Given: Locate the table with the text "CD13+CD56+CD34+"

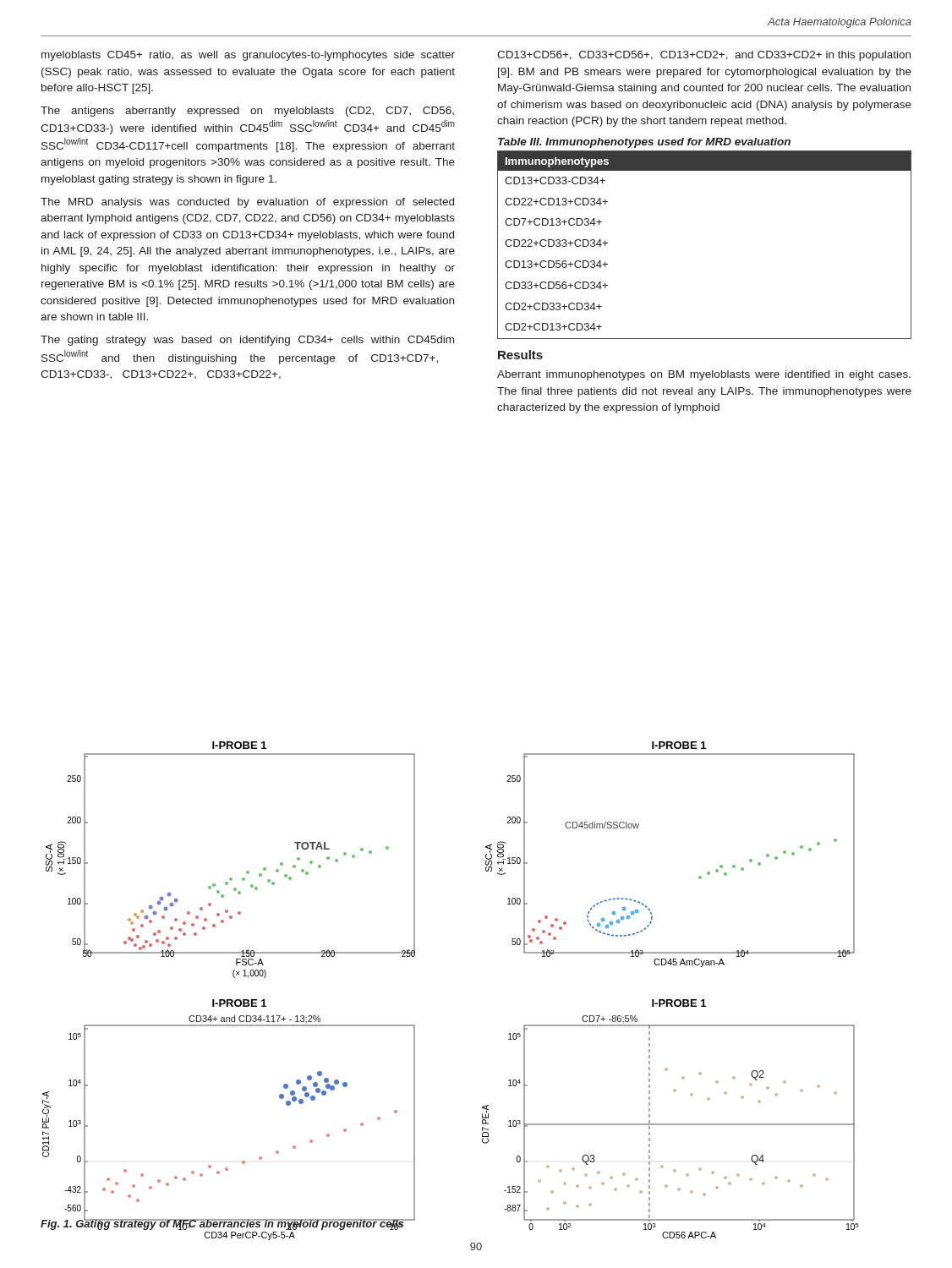Looking at the screenshot, I should 704,245.
